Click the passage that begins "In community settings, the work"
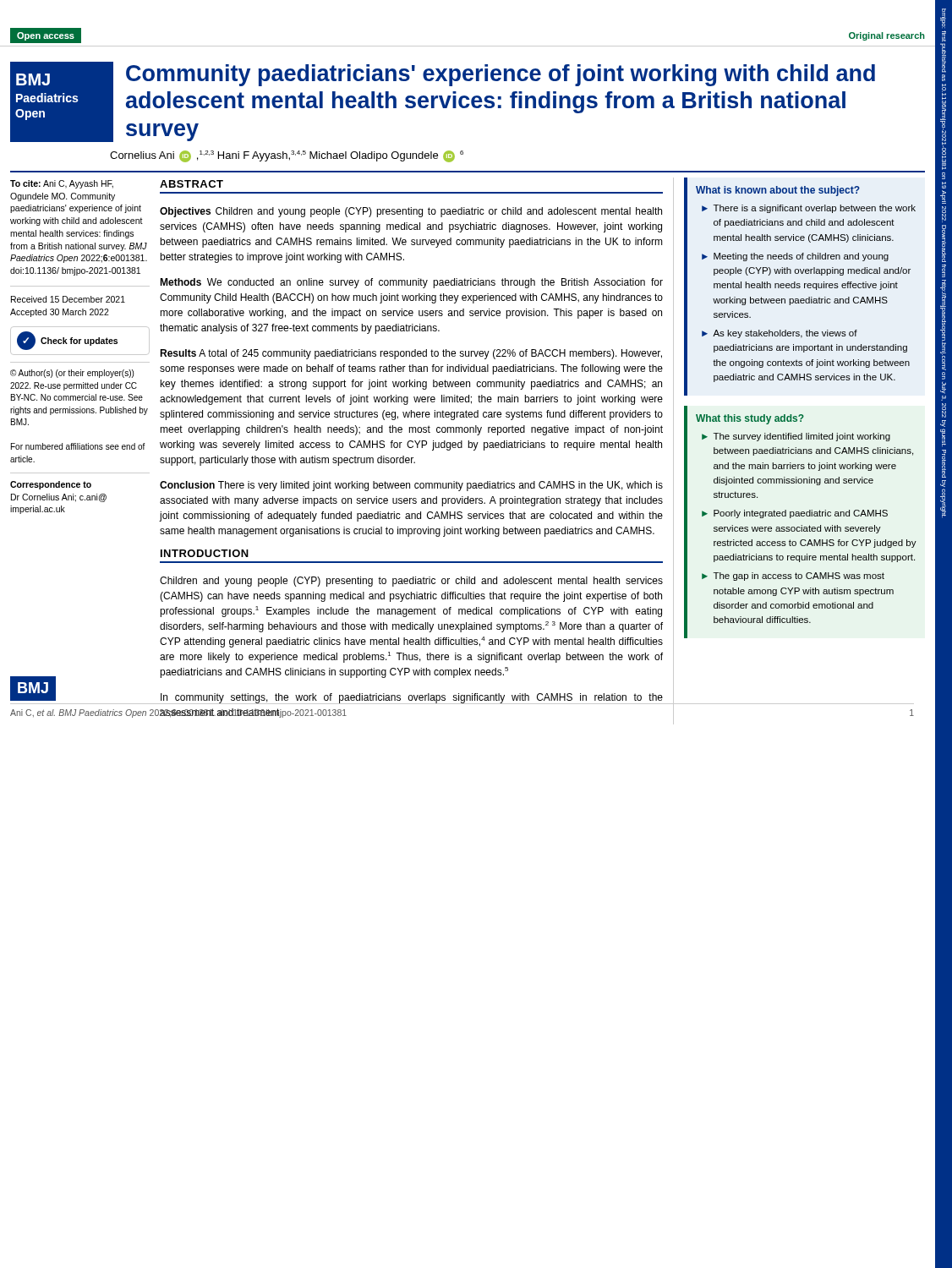The image size is (952, 1268). (411, 705)
